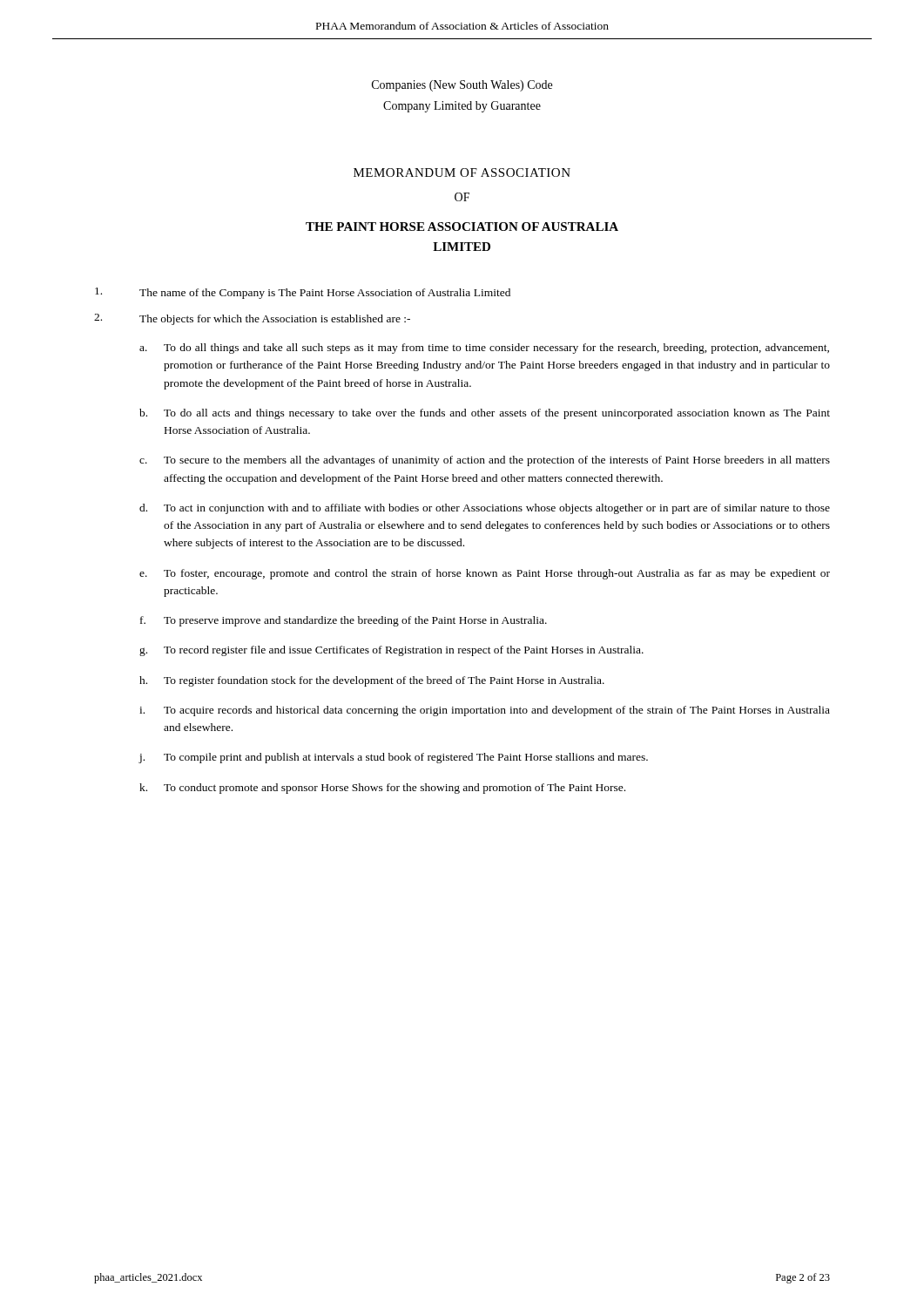This screenshot has height=1307, width=924.
Task: Navigate to the text starting "c. To secure to the members"
Action: (485, 469)
